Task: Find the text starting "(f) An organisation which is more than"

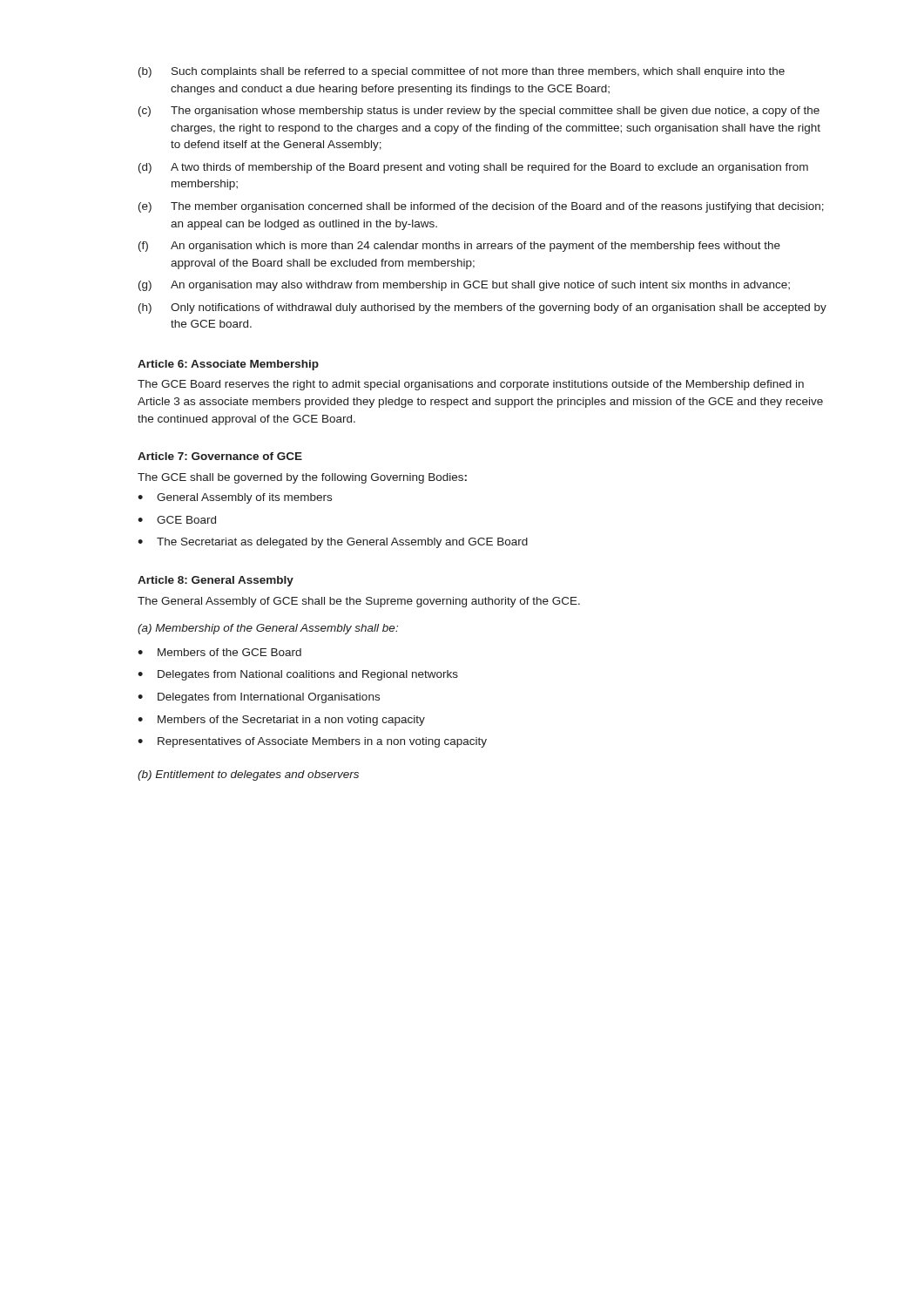Action: click(483, 254)
